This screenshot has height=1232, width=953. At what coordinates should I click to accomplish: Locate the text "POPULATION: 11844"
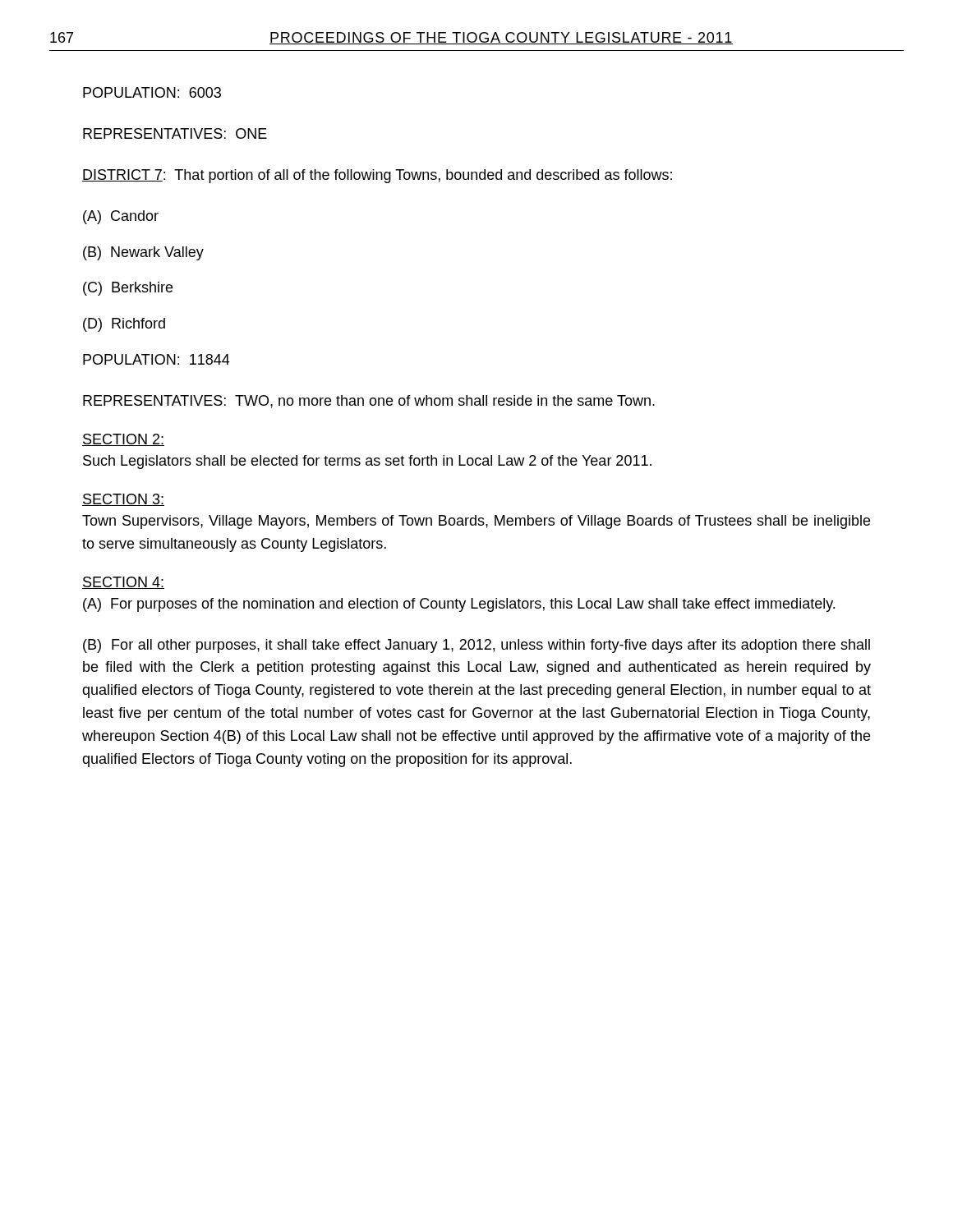point(156,360)
